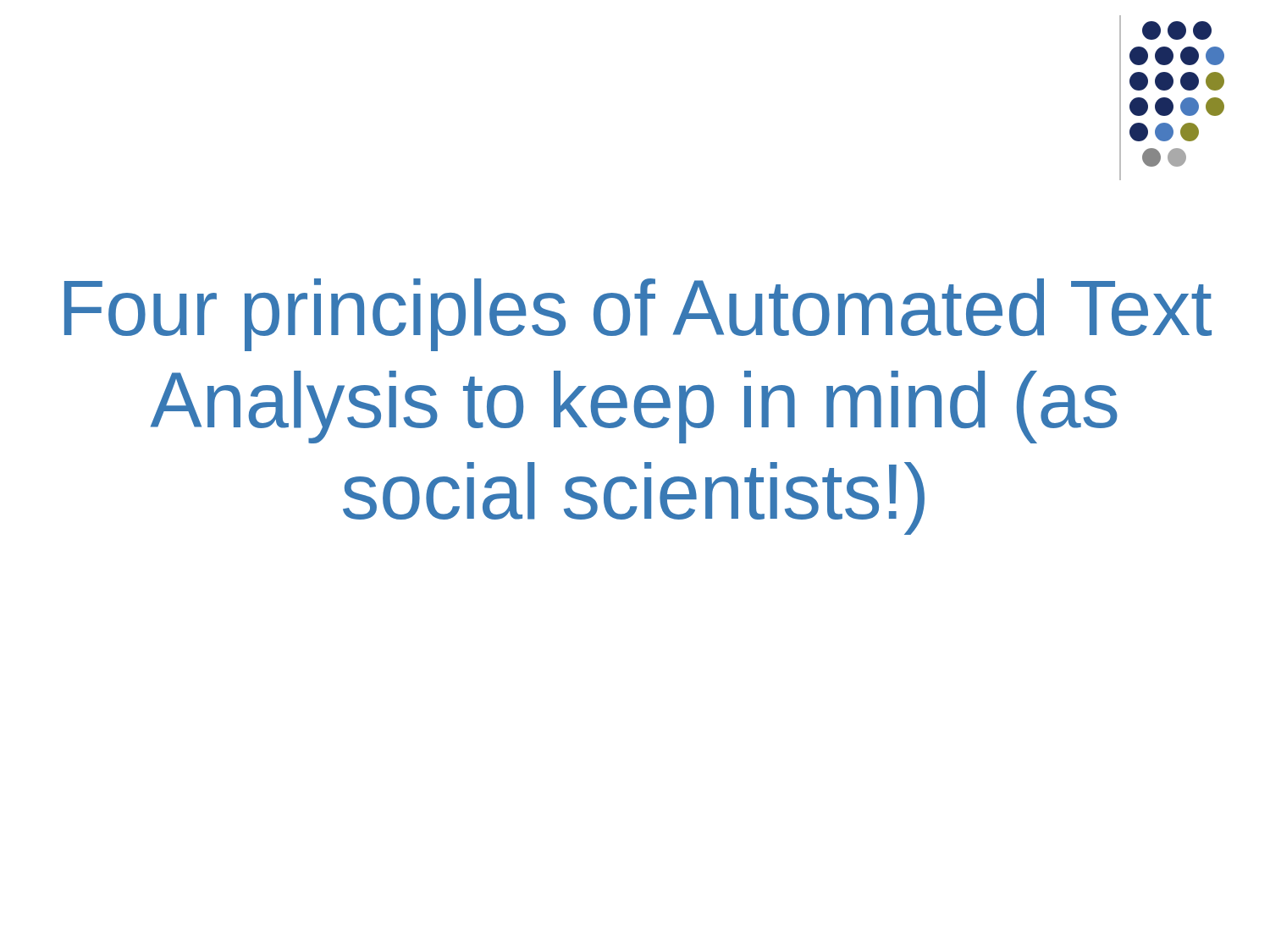
Task: Point to the title beginning "Four principles of Automated Text Analysis"
Action: [635, 400]
